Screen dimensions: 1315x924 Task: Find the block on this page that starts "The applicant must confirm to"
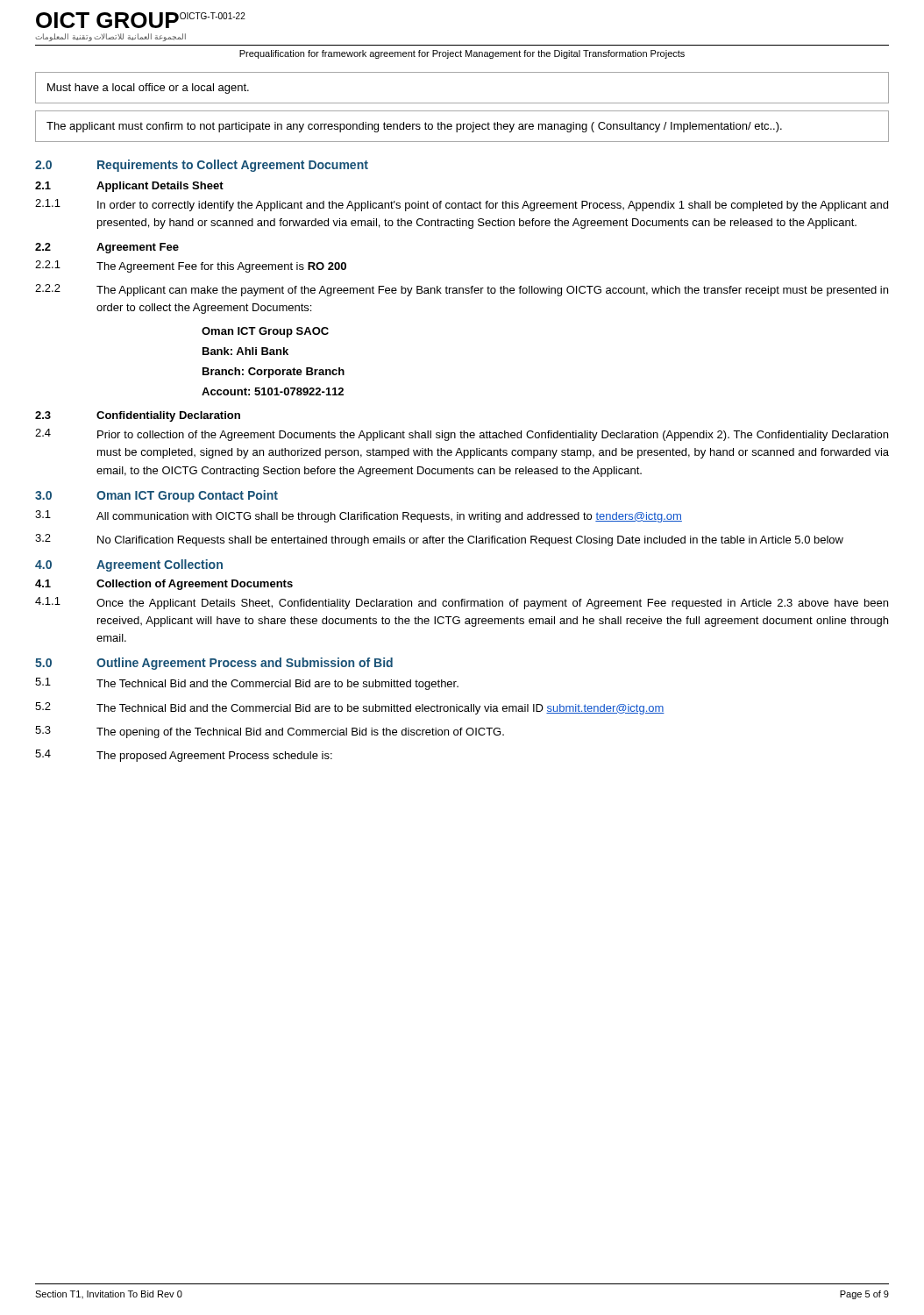(415, 125)
